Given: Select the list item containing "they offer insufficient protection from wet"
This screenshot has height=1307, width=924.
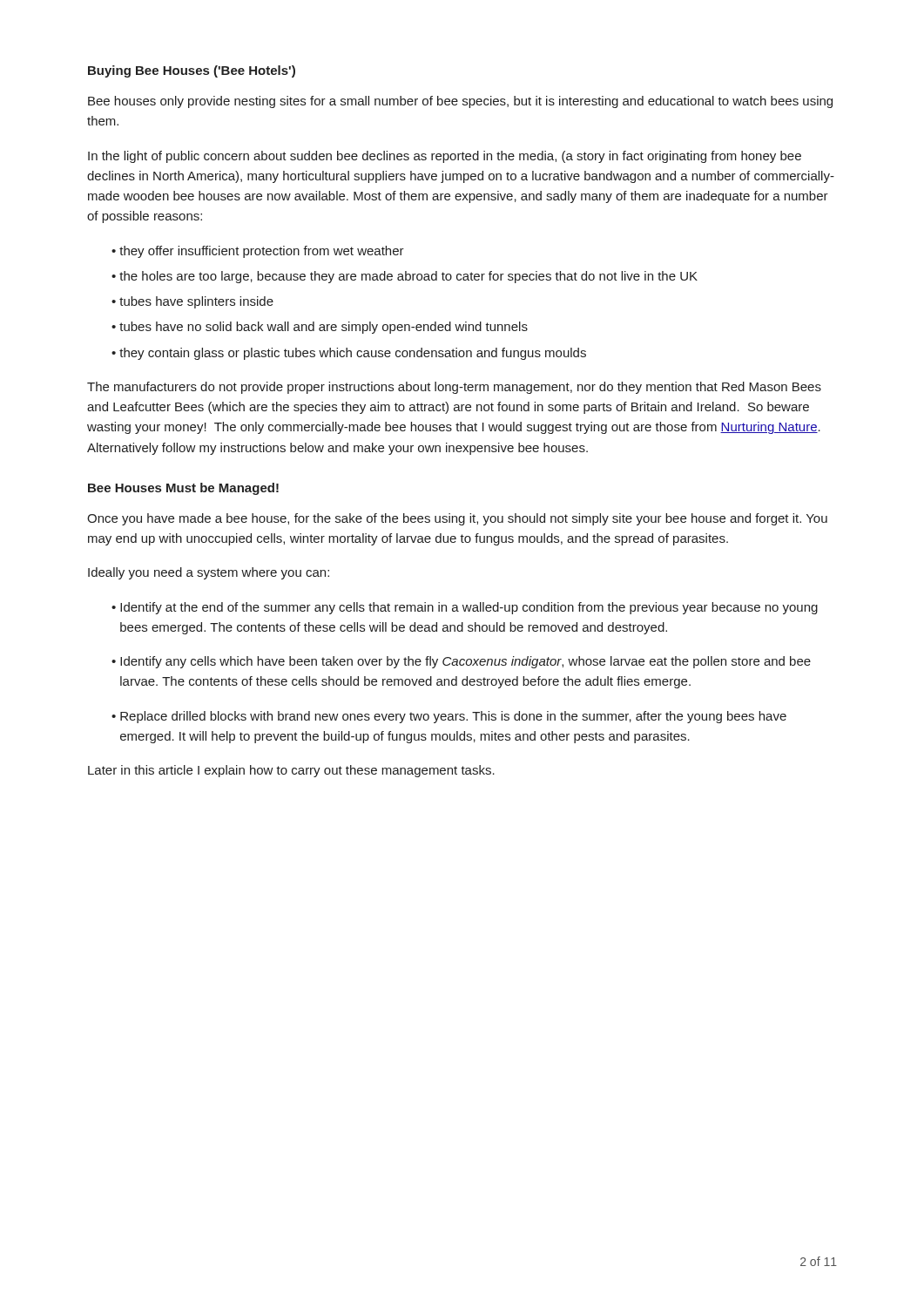Looking at the screenshot, I should point(258,252).
